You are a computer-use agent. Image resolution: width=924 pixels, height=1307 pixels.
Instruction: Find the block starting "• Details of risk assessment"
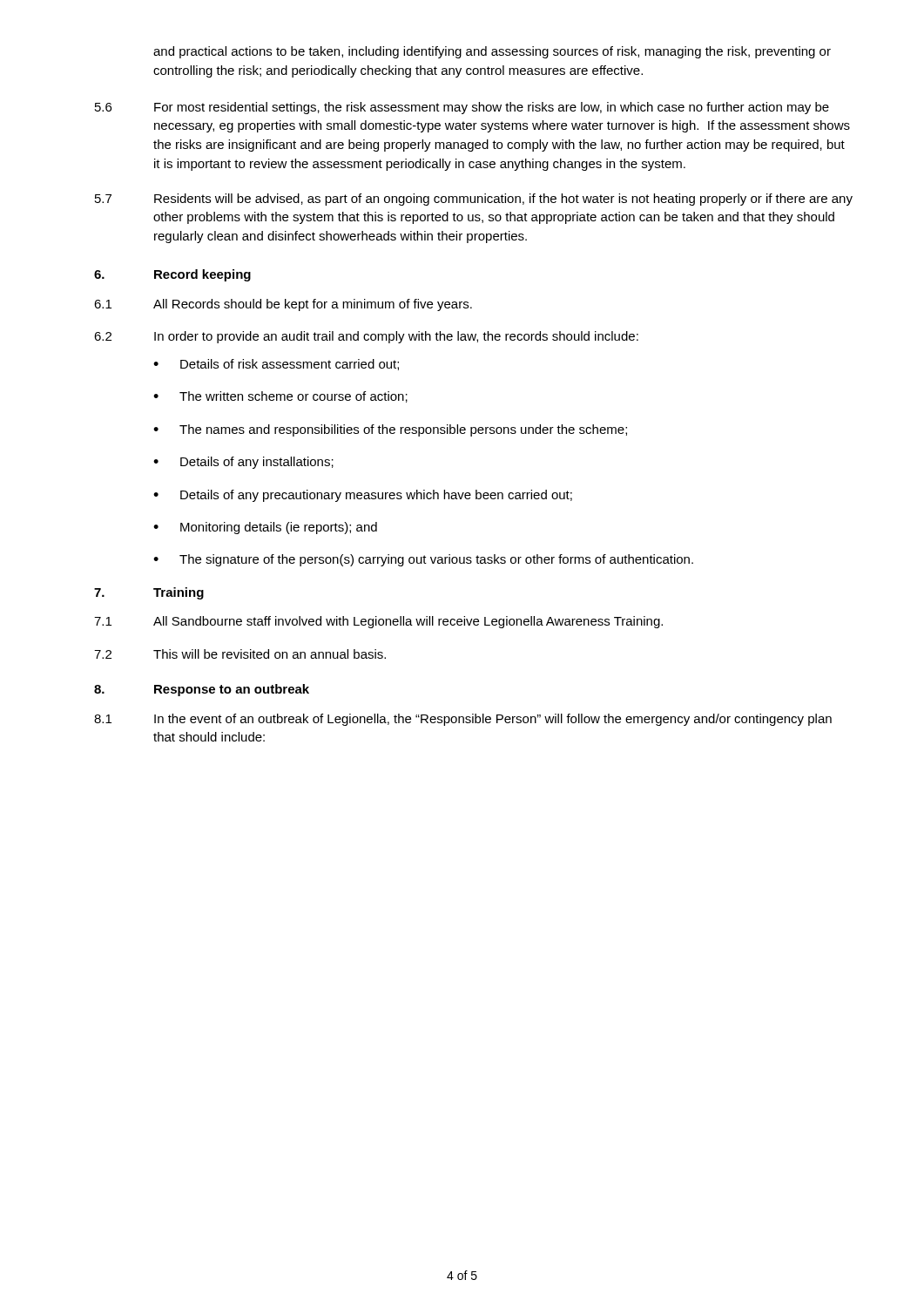click(276, 365)
